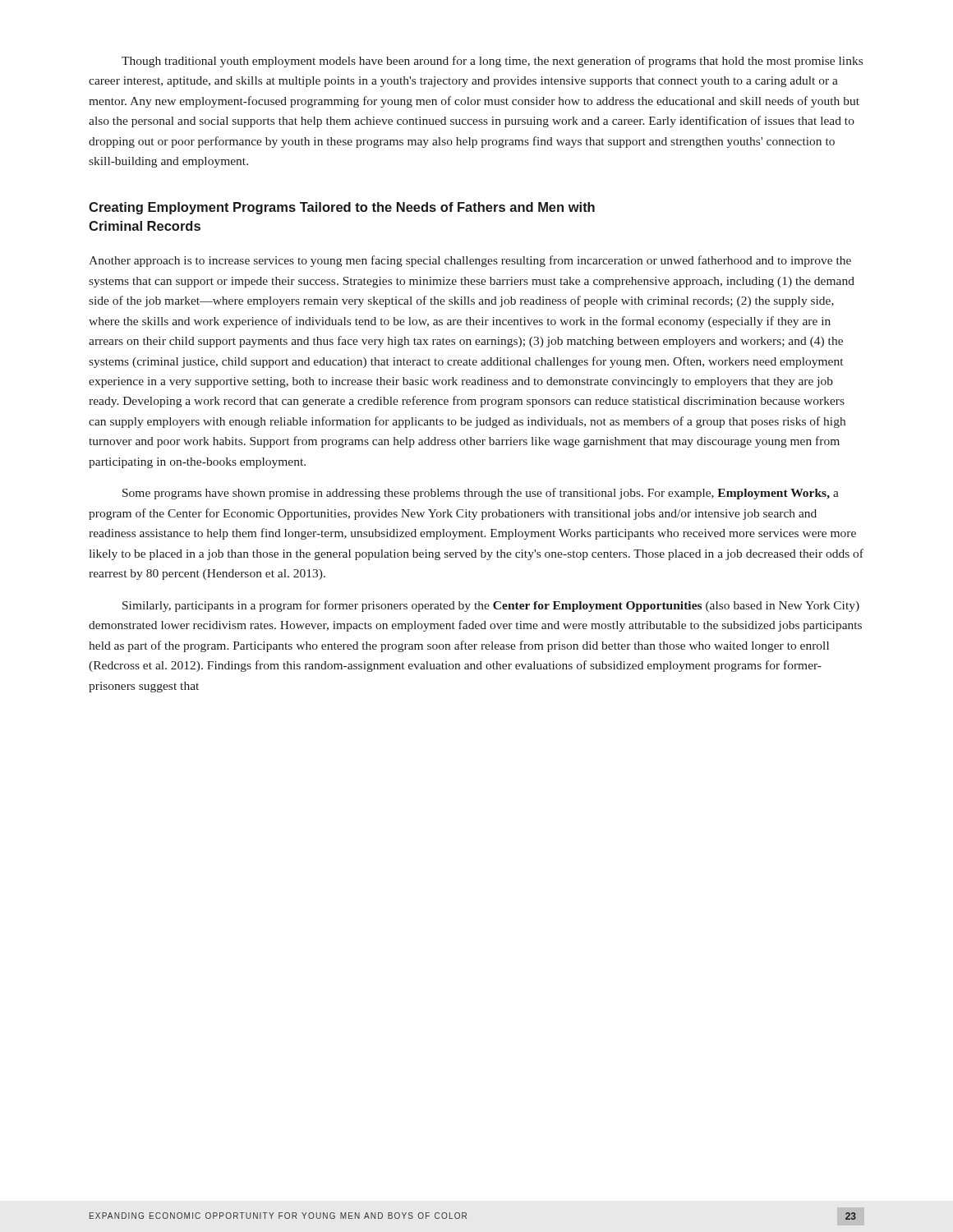Point to the block starting "Similarly, participants in a program for"
Viewport: 953px width, 1232px height.
coord(476,646)
